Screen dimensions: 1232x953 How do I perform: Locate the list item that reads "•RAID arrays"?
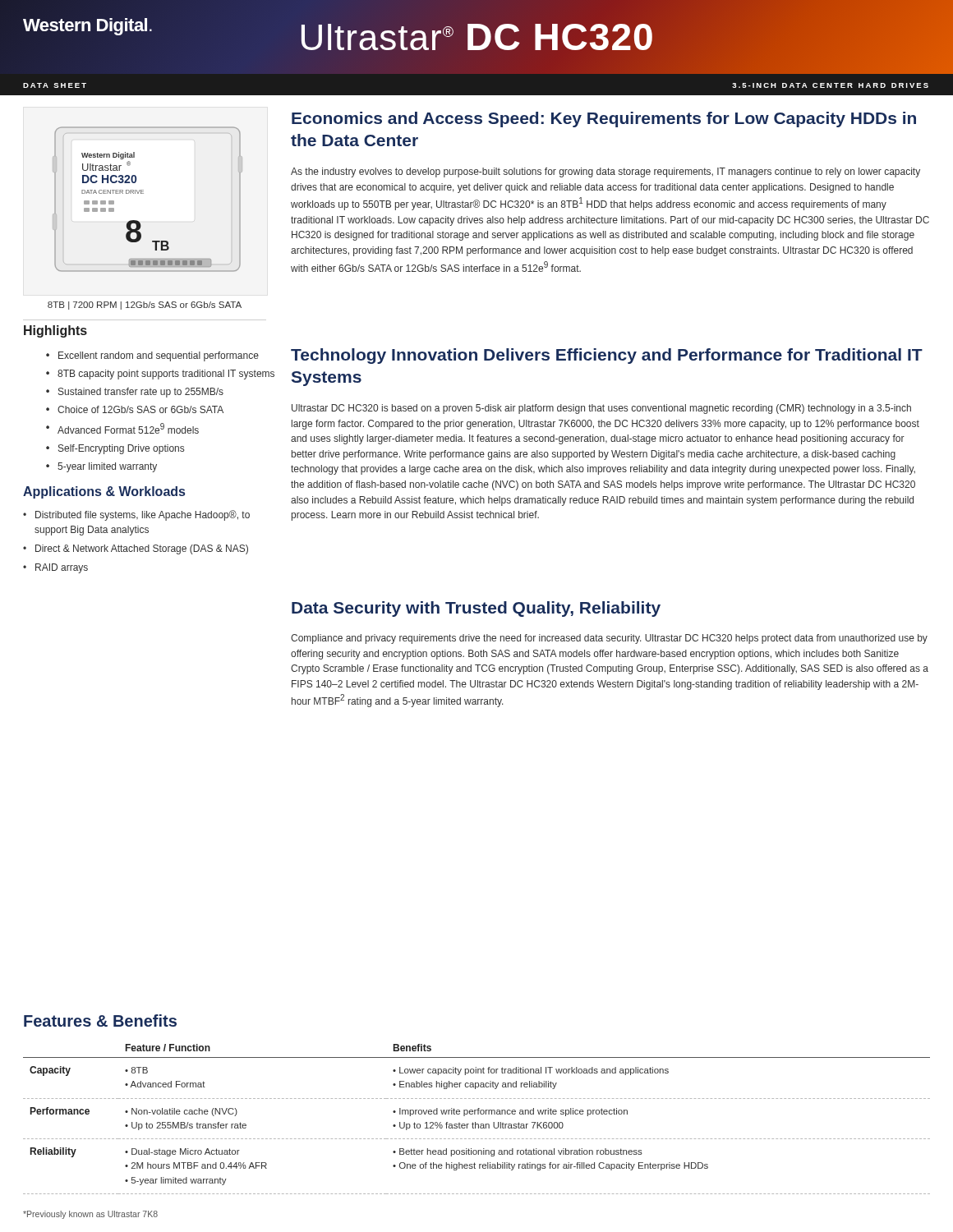pyautogui.click(x=56, y=568)
